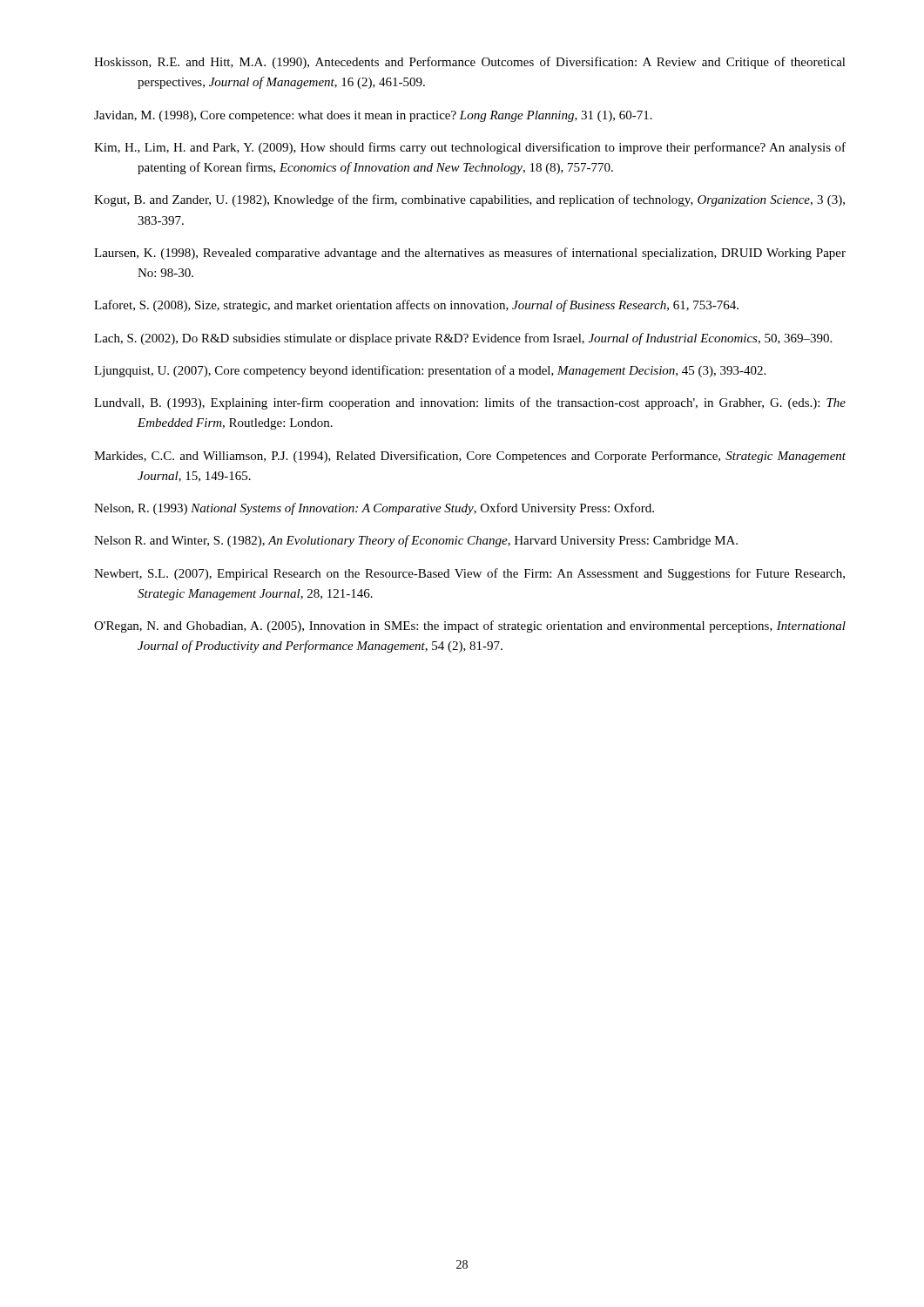This screenshot has width=924, height=1307.
Task: Select the list item with the text "Markides, C.C. and Williamson, P.J. (1994), Related"
Action: (470, 465)
